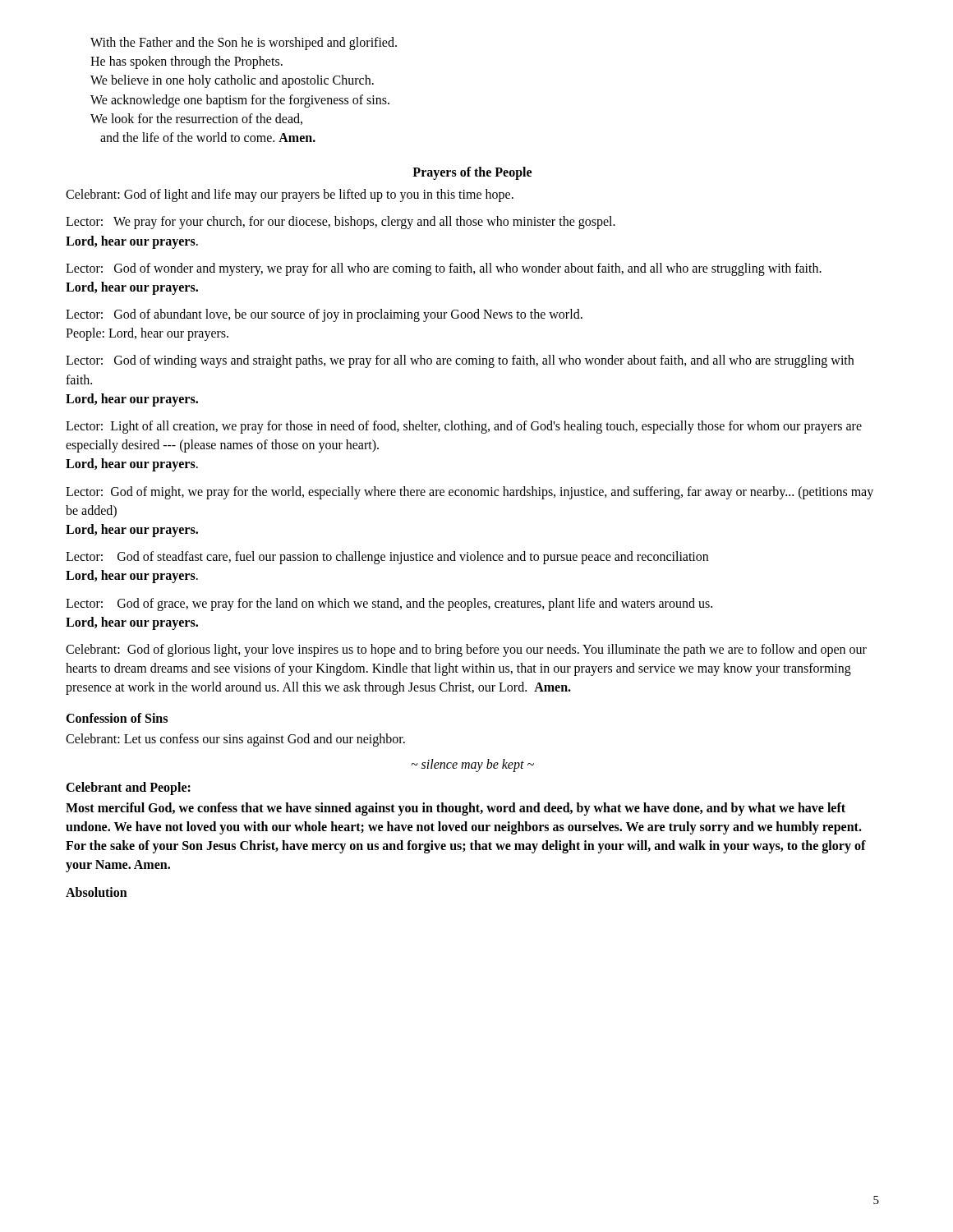Click on the element starting "Lector: God of steadfast care, fuel our passion"
This screenshot has height=1232, width=953.
(x=387, y=566)
